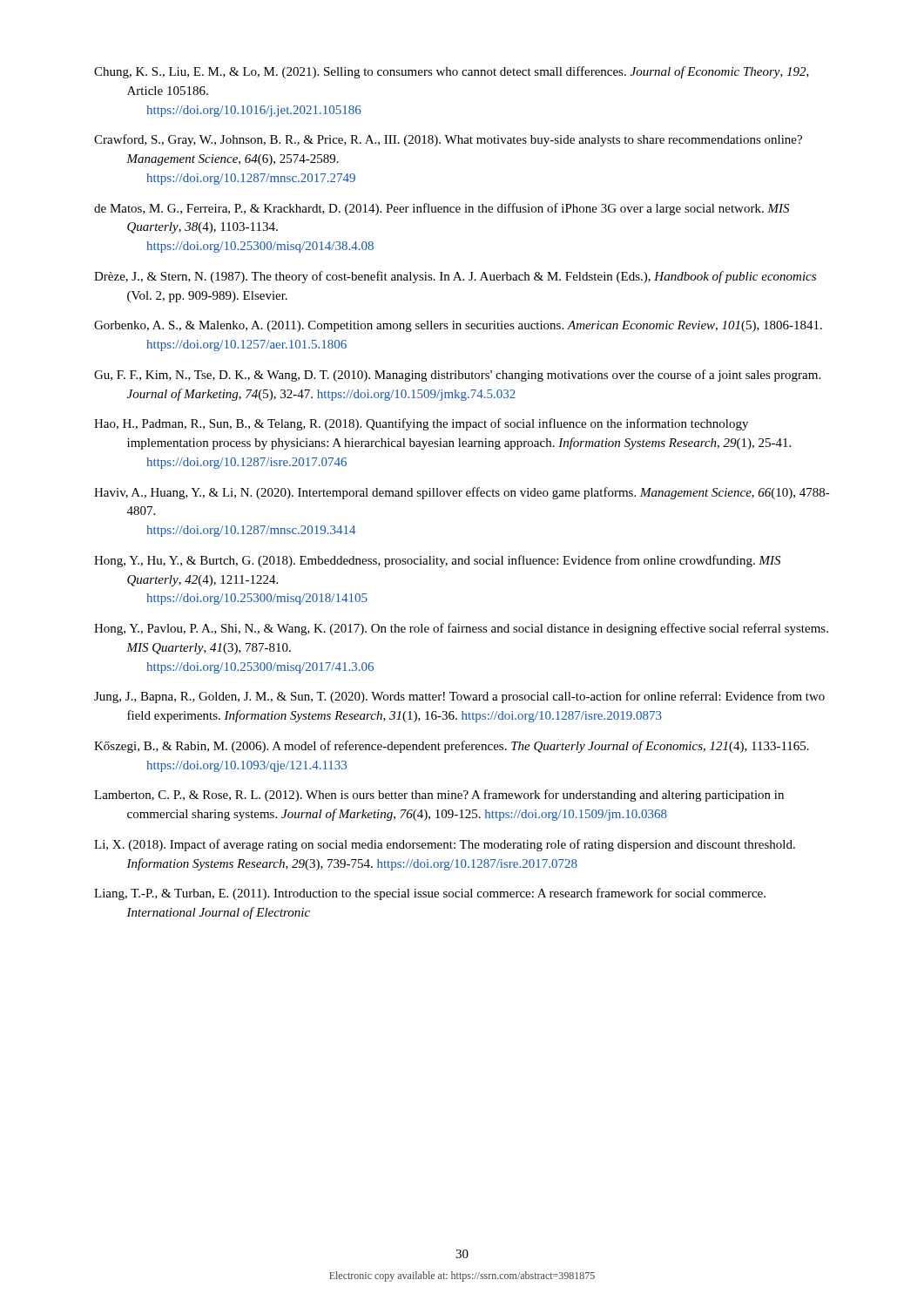Point to the block beginning "Liang, T.-P., & Turban, E. (2011). Introduction to"
The height and width of the screenshot is (1307, 924).
click(x=430, y=903)
